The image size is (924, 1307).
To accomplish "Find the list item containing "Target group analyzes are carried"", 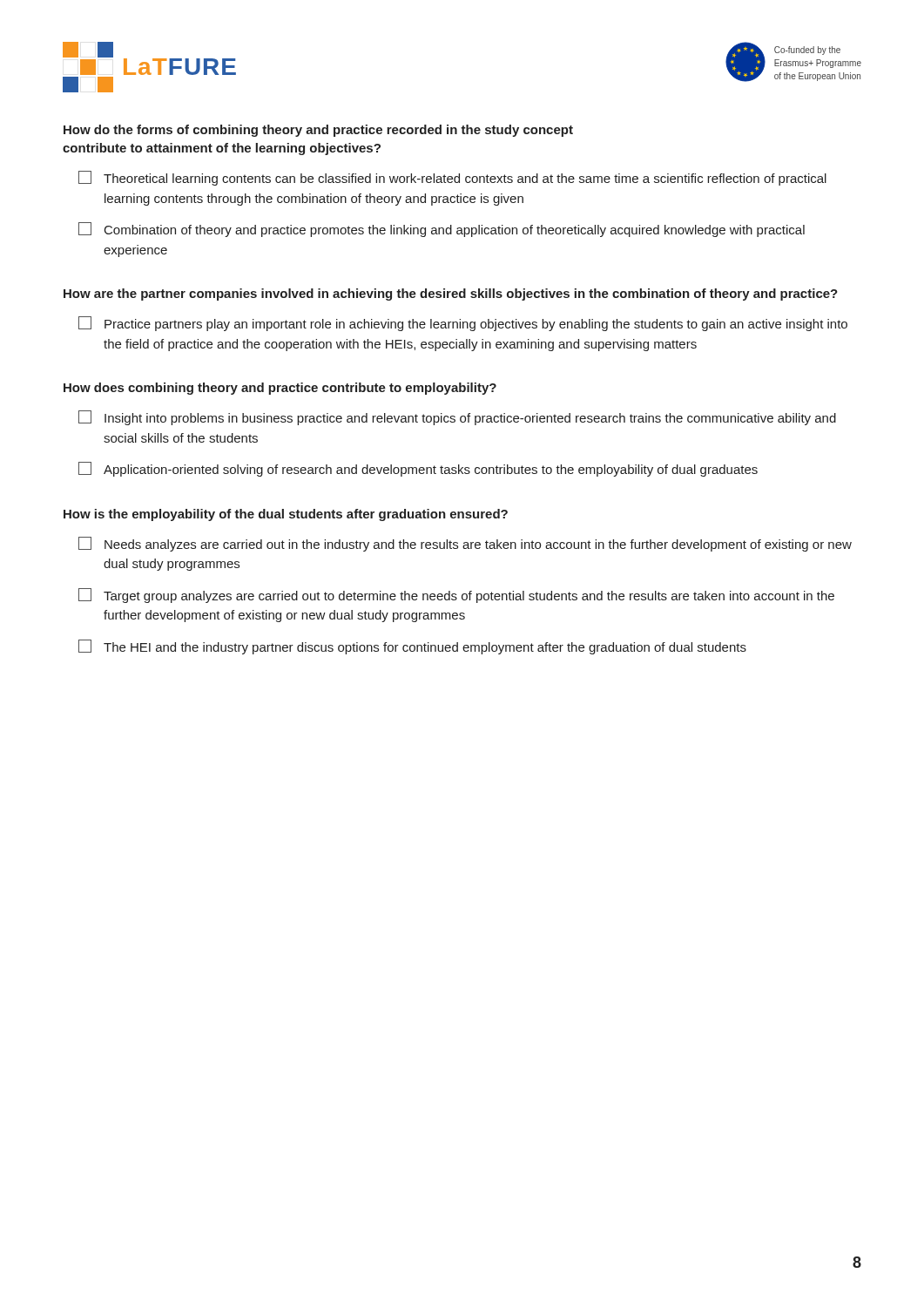I will tap(470, 606).
